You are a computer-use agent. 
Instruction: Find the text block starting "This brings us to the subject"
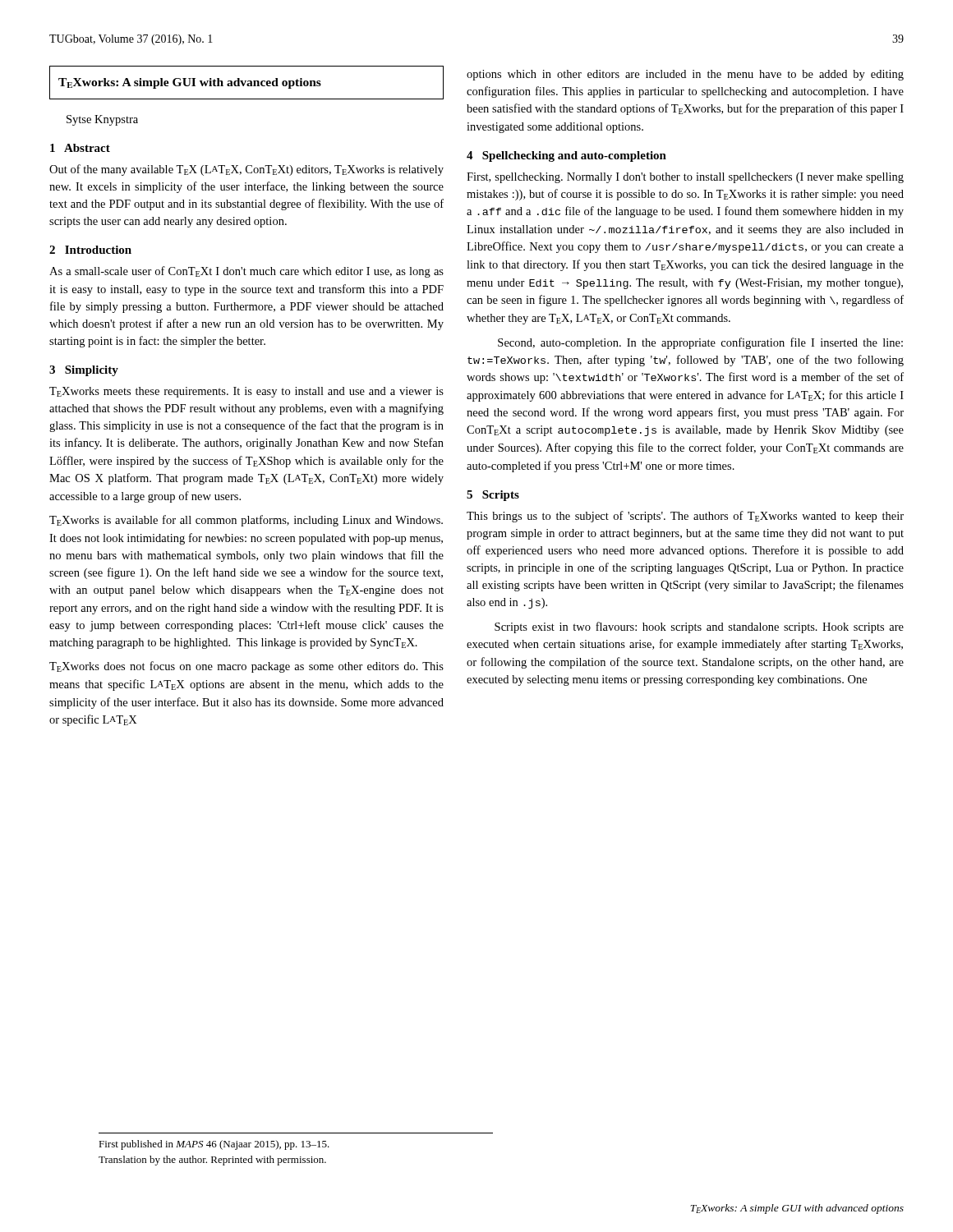pos(685,559)
